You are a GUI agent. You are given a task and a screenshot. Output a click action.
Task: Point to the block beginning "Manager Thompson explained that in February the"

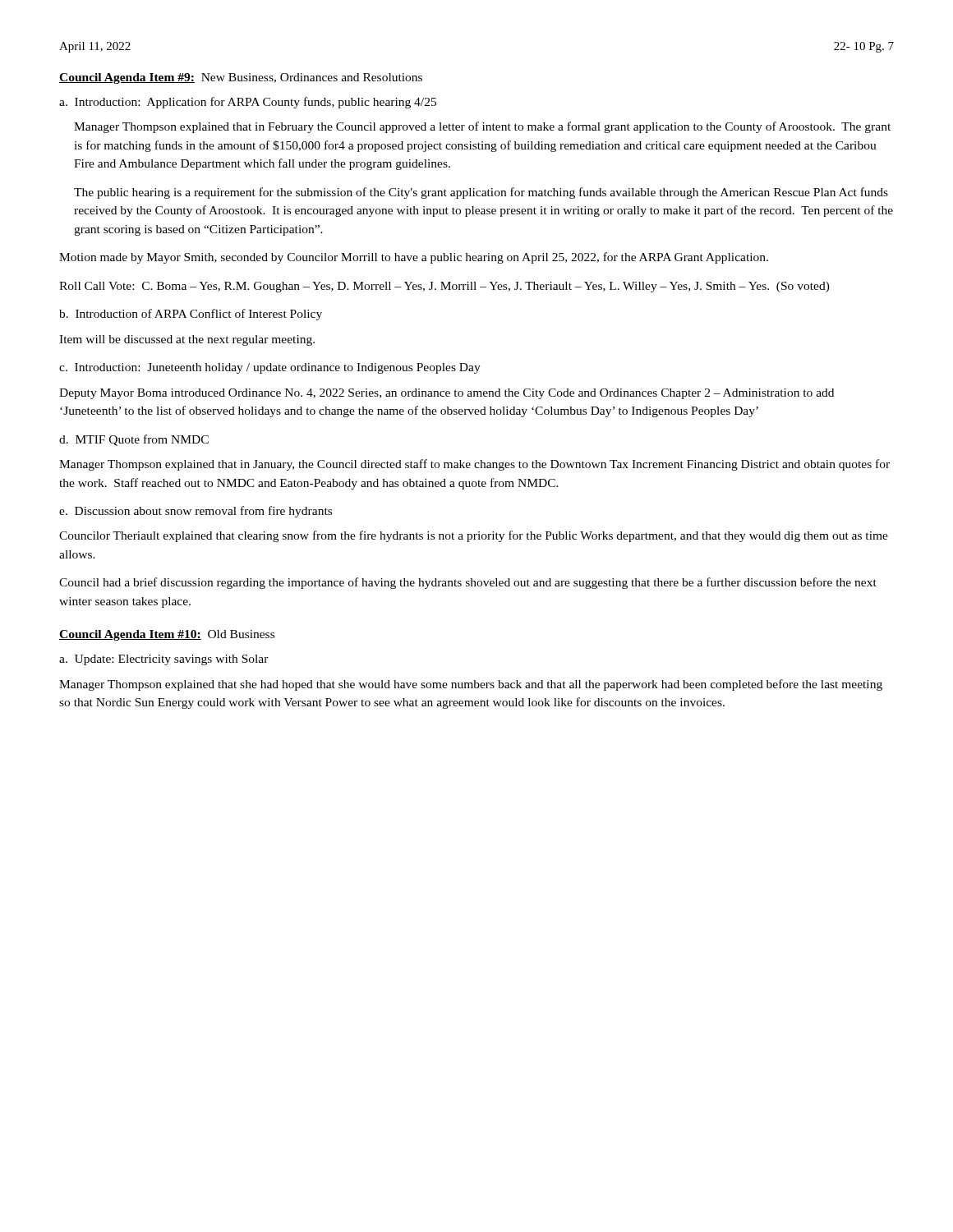(x=482, y=145)
